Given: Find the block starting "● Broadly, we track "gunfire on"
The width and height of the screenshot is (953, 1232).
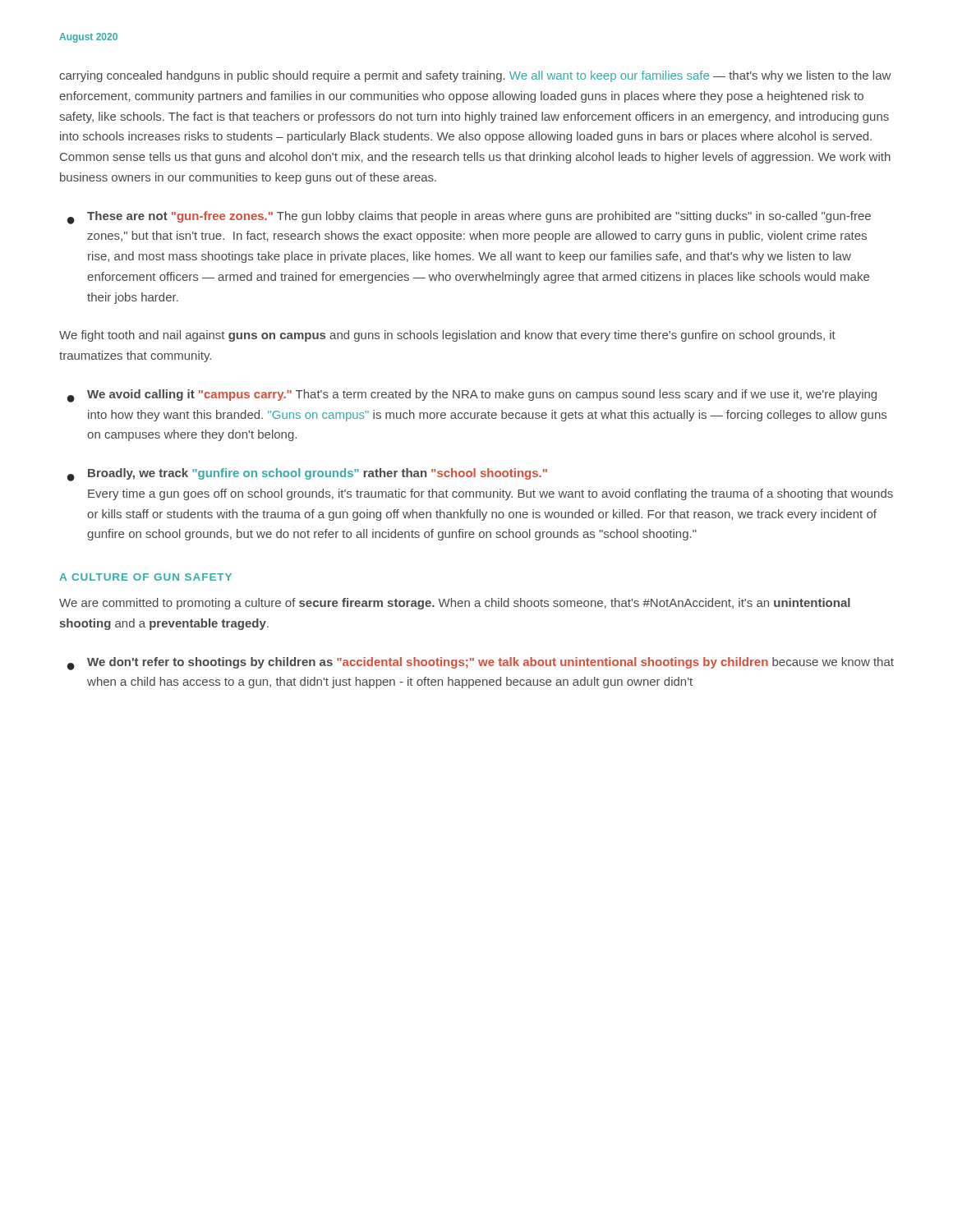Looking at the screenshot, I should coord(480,504).
